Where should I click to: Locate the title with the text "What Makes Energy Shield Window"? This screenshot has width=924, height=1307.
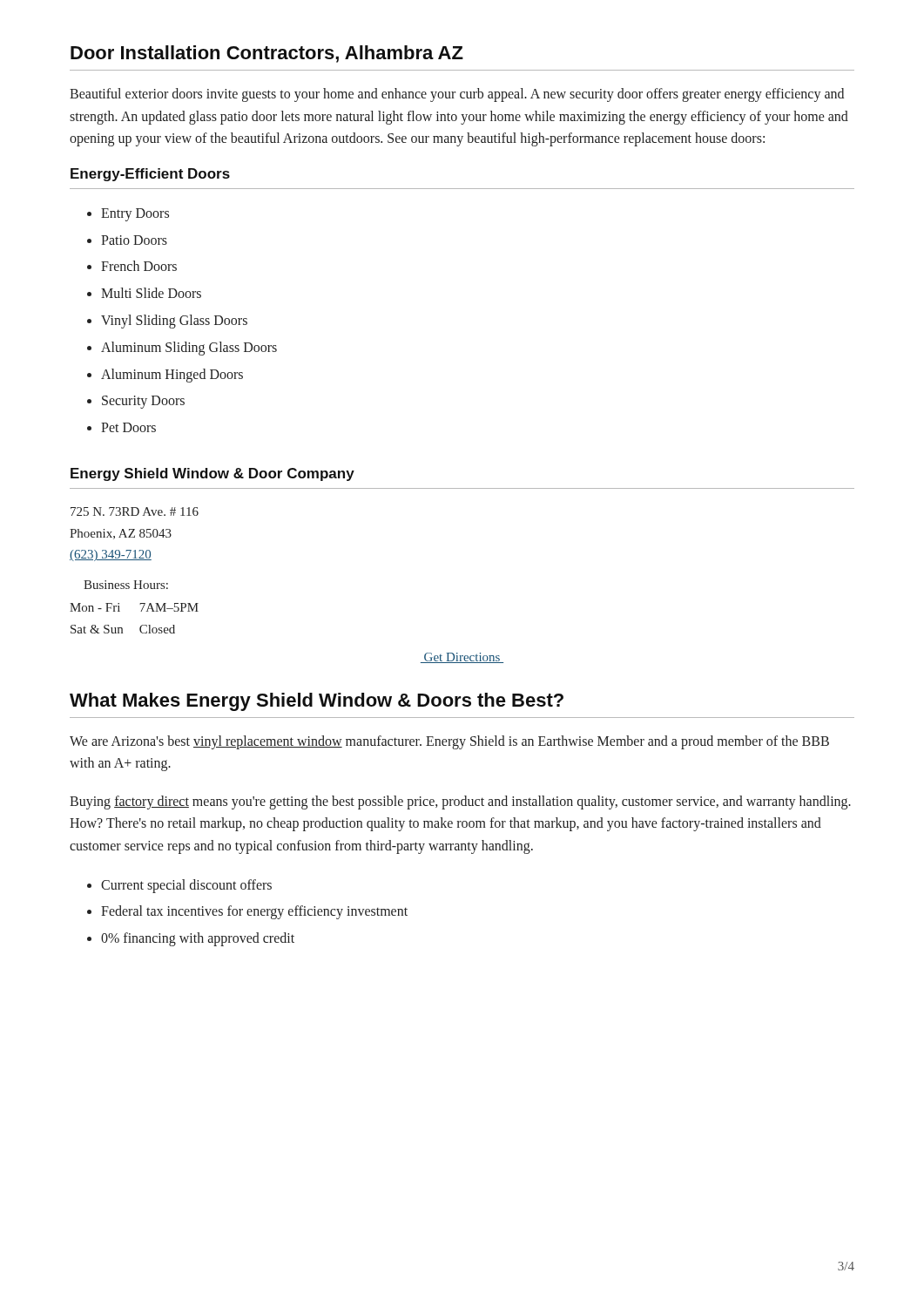point(462,703)
